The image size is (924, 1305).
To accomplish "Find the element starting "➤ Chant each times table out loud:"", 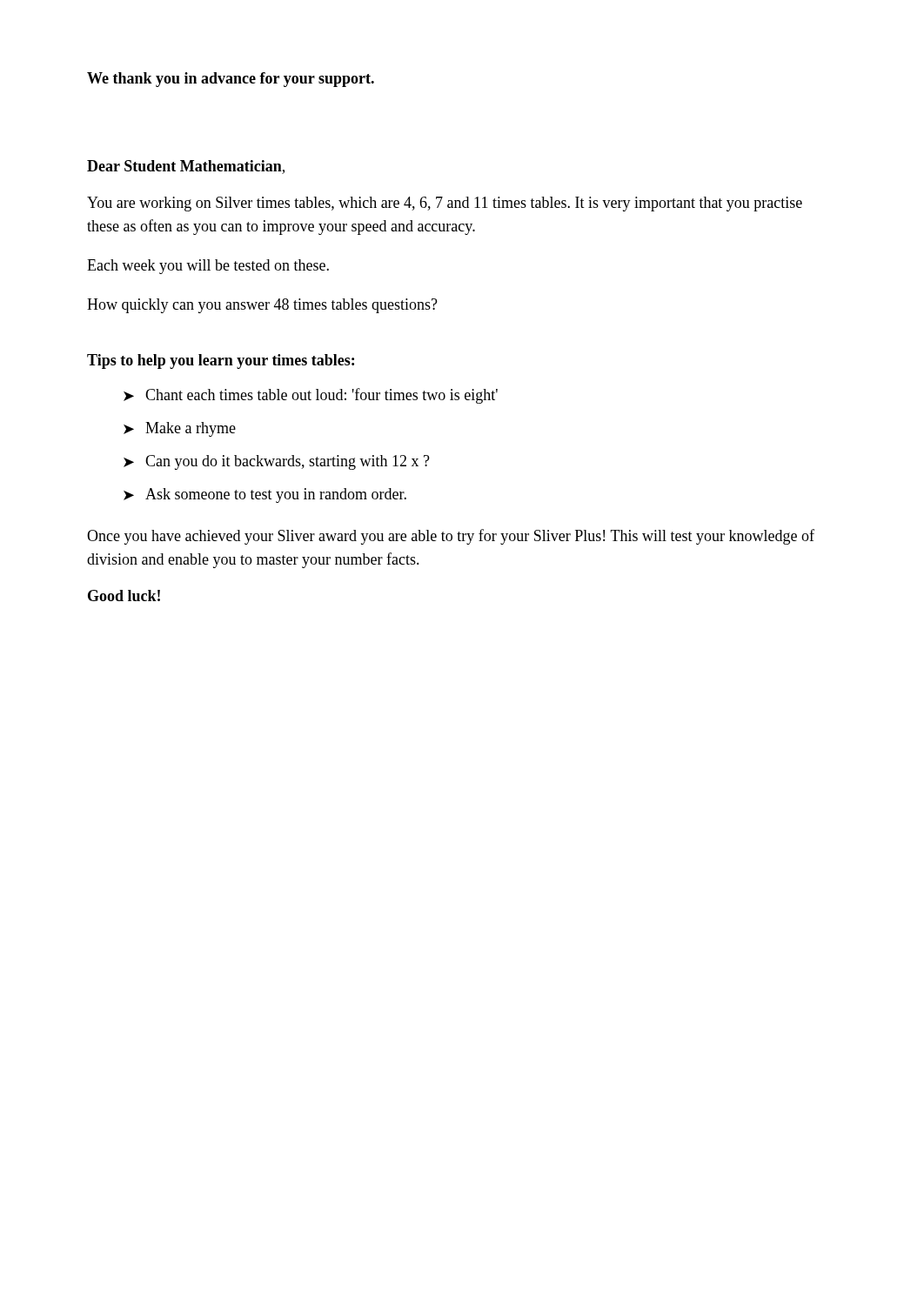I will (310, 396).
